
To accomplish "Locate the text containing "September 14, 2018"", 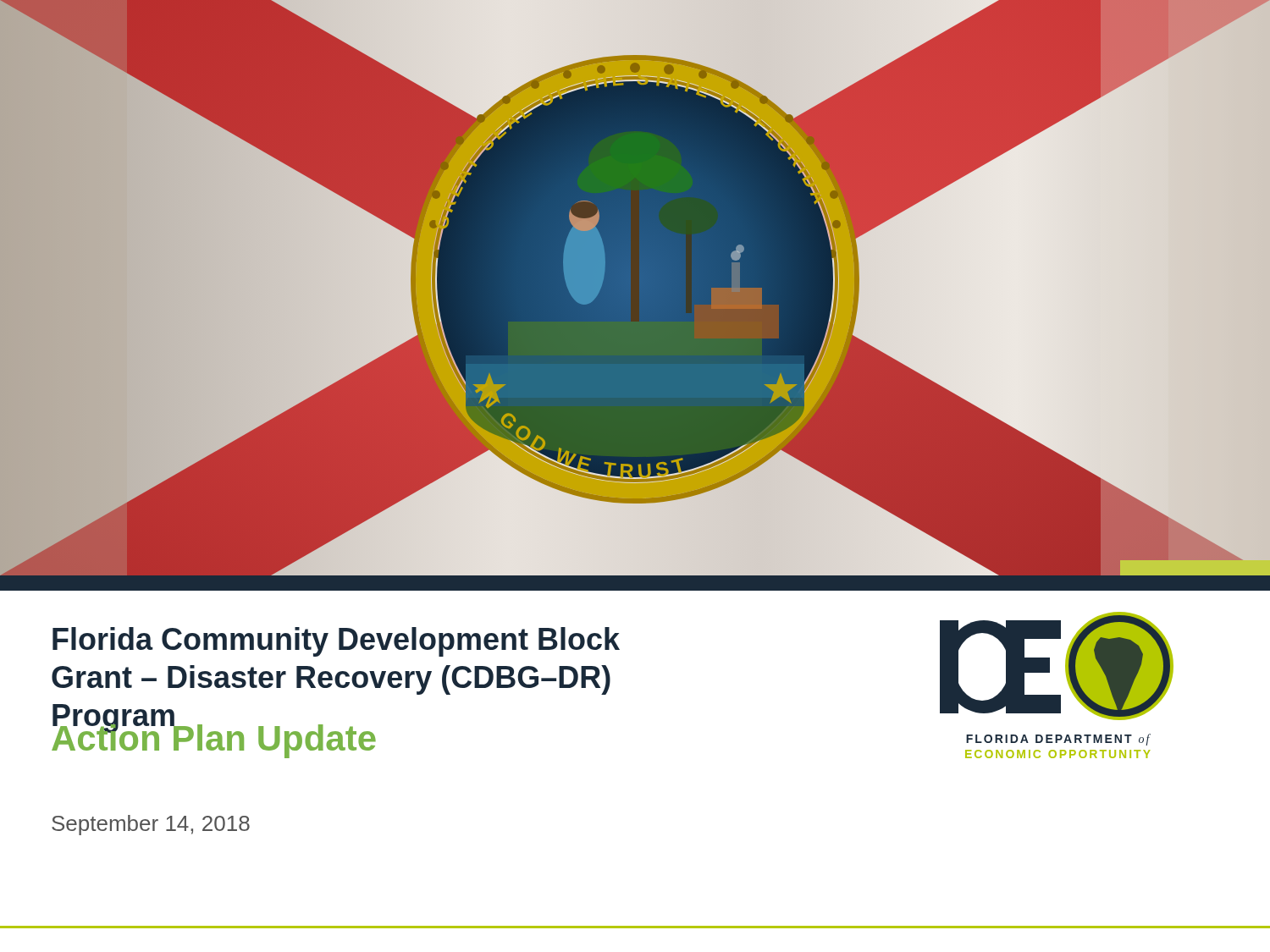I will (x=151, y=824).
